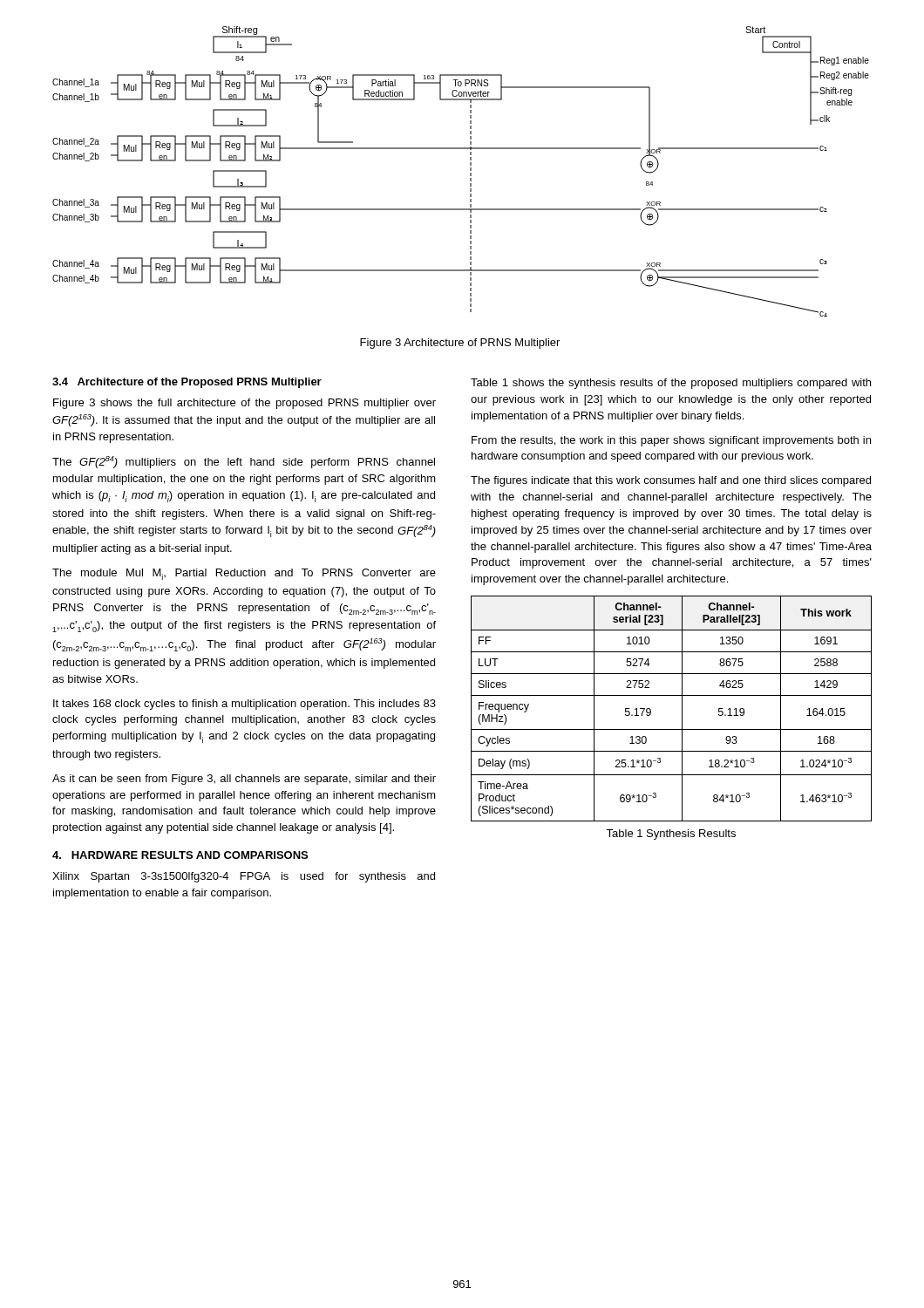Where is the passage that starts "Figure 3 shows the full"?
This screenshot has height=1308, width=924.
coord(244,420)
